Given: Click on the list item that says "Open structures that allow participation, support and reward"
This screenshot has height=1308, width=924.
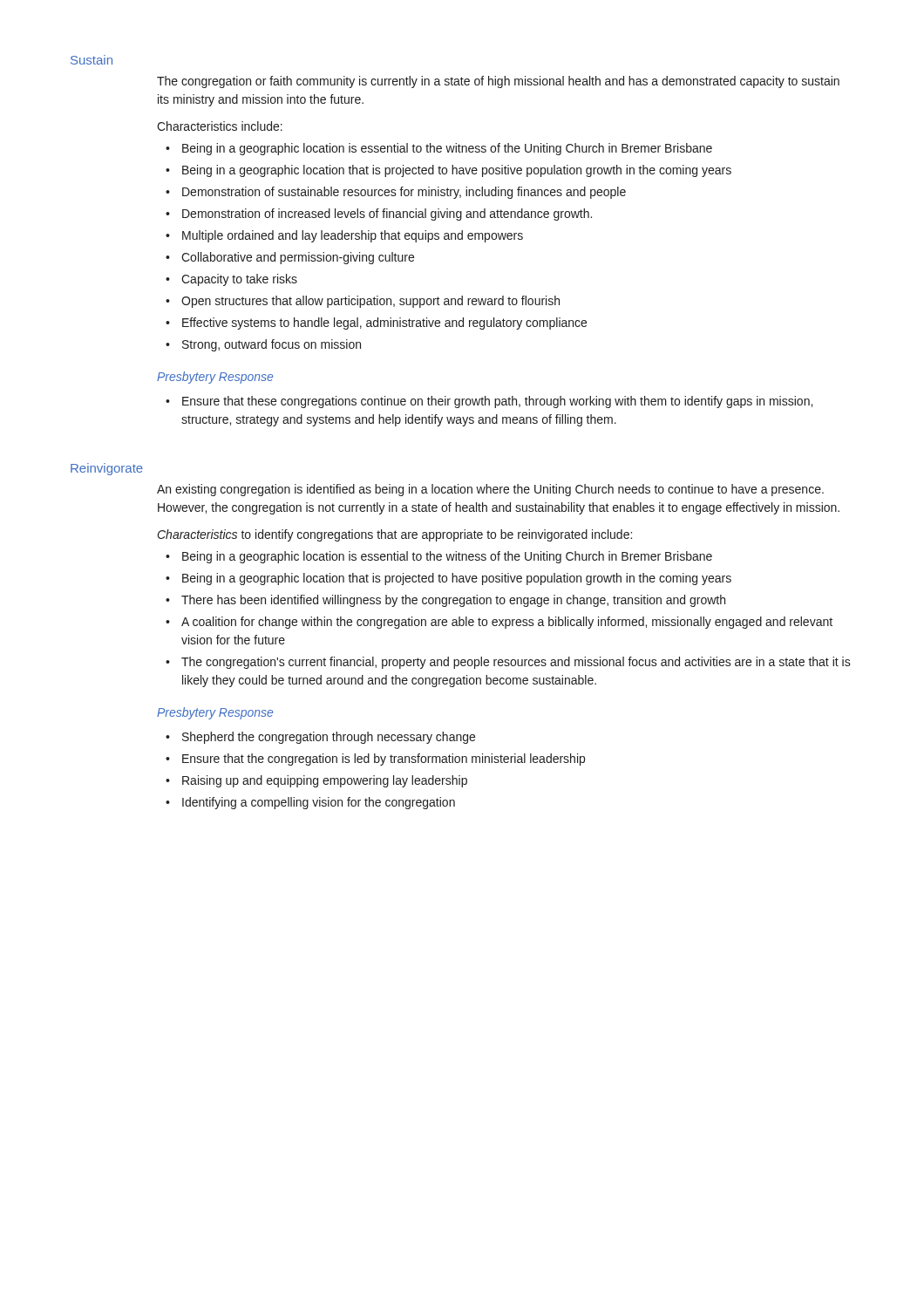Looking at the screenshot, I should (x=510, y=301).
